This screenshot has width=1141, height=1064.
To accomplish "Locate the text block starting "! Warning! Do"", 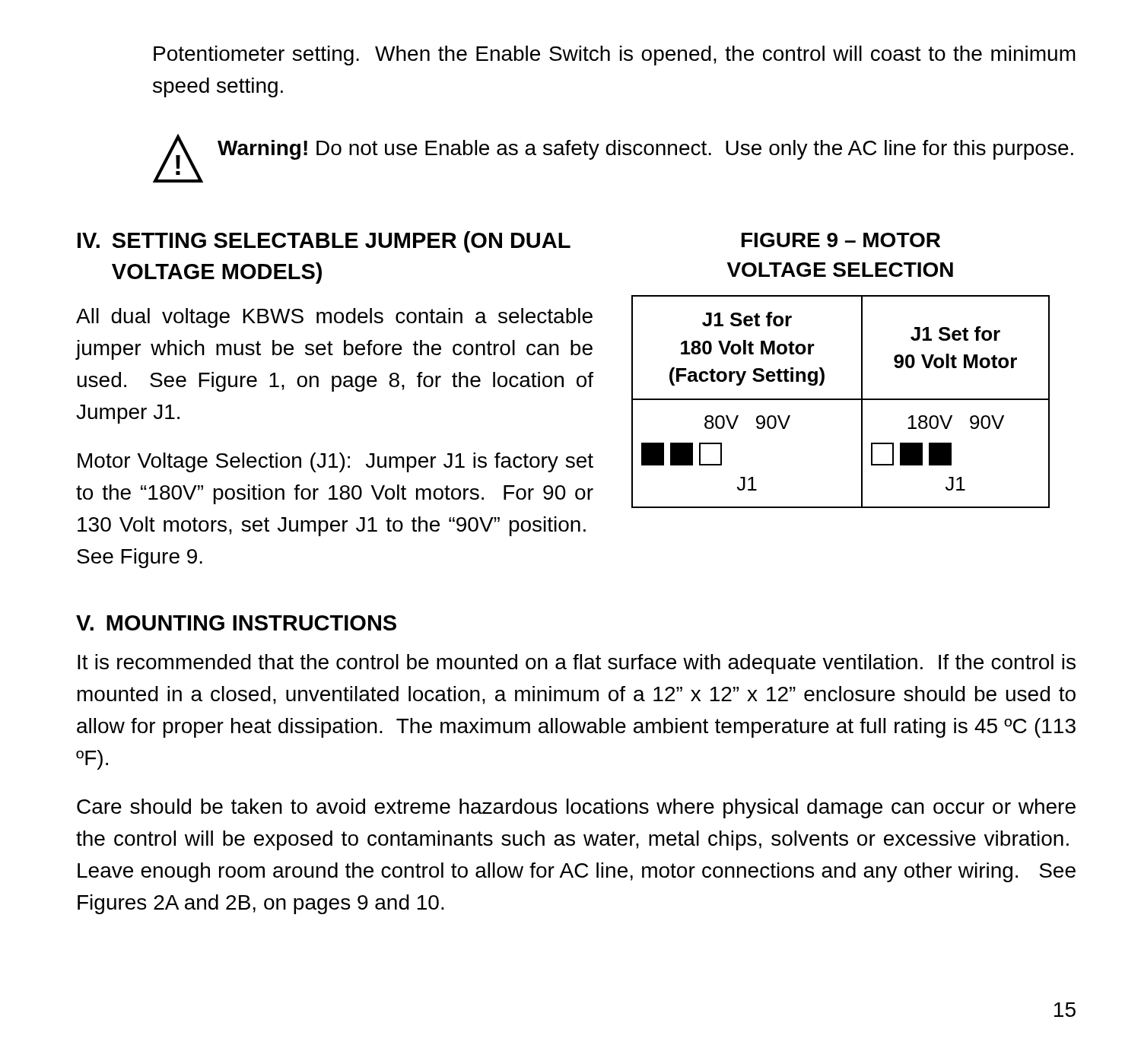I will [x=614, y=162].
